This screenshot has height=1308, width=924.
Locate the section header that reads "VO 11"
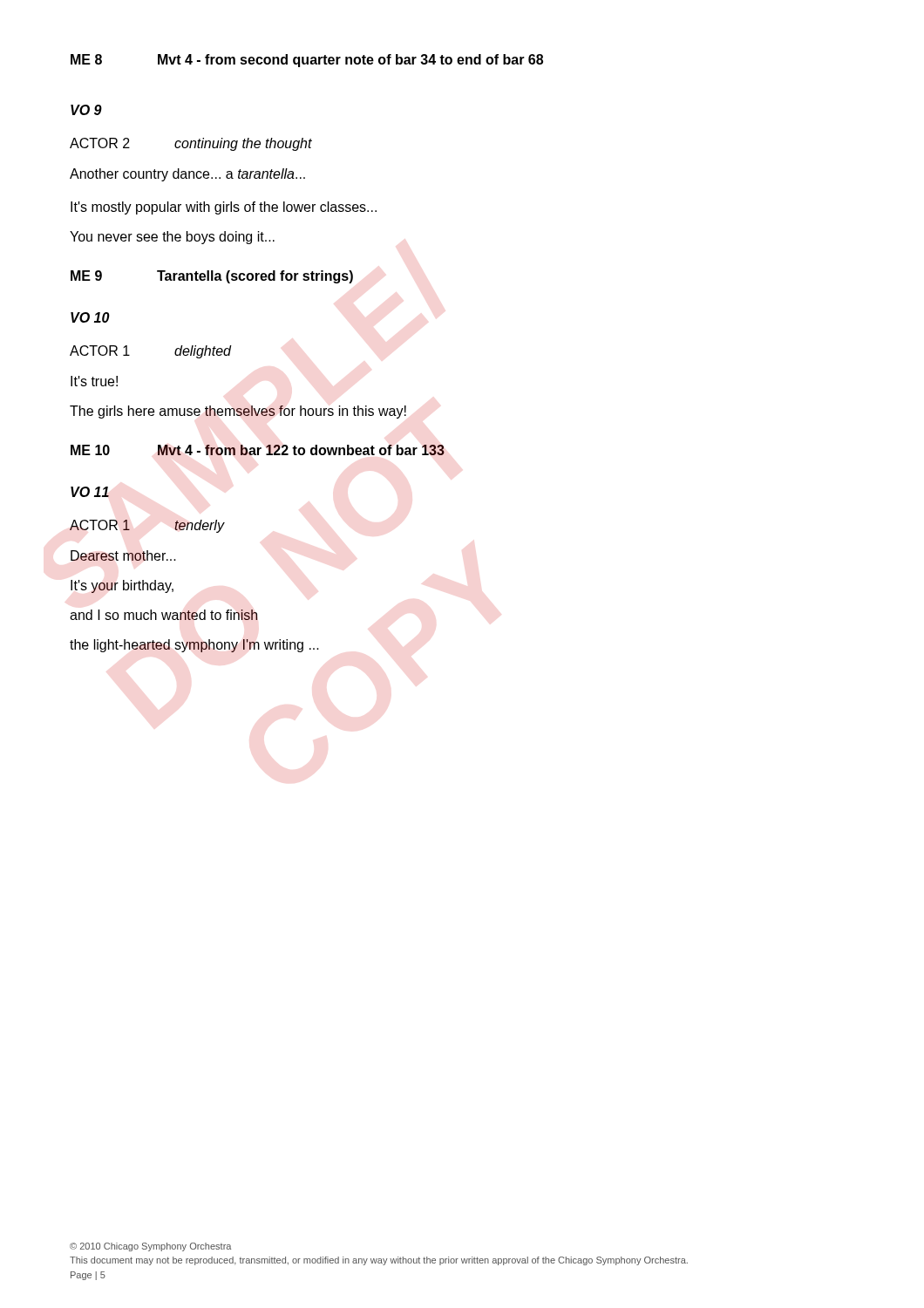[90, 492]
